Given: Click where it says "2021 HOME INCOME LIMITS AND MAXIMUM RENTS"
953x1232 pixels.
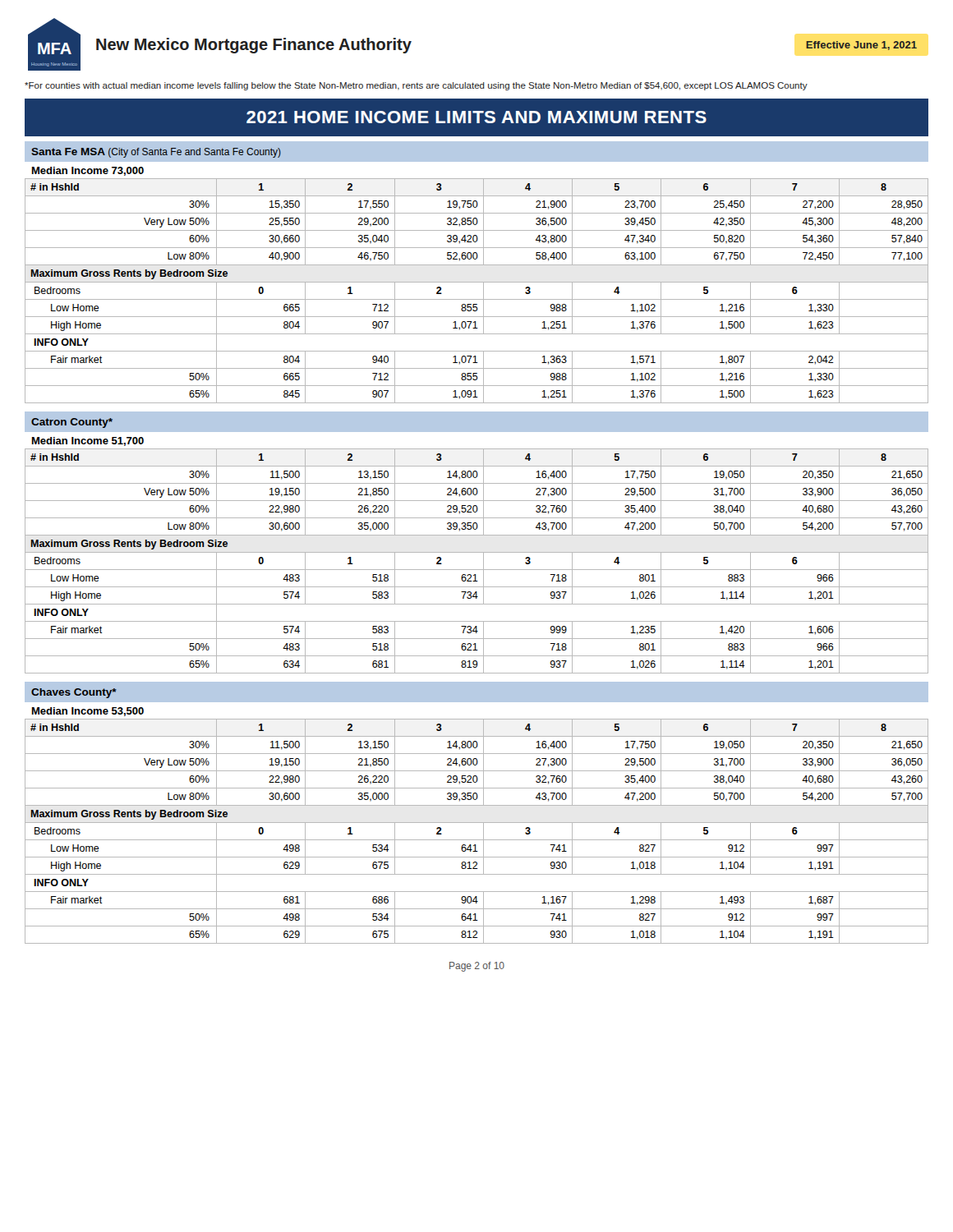Looking at the screenshot, I should coord(476,117).
